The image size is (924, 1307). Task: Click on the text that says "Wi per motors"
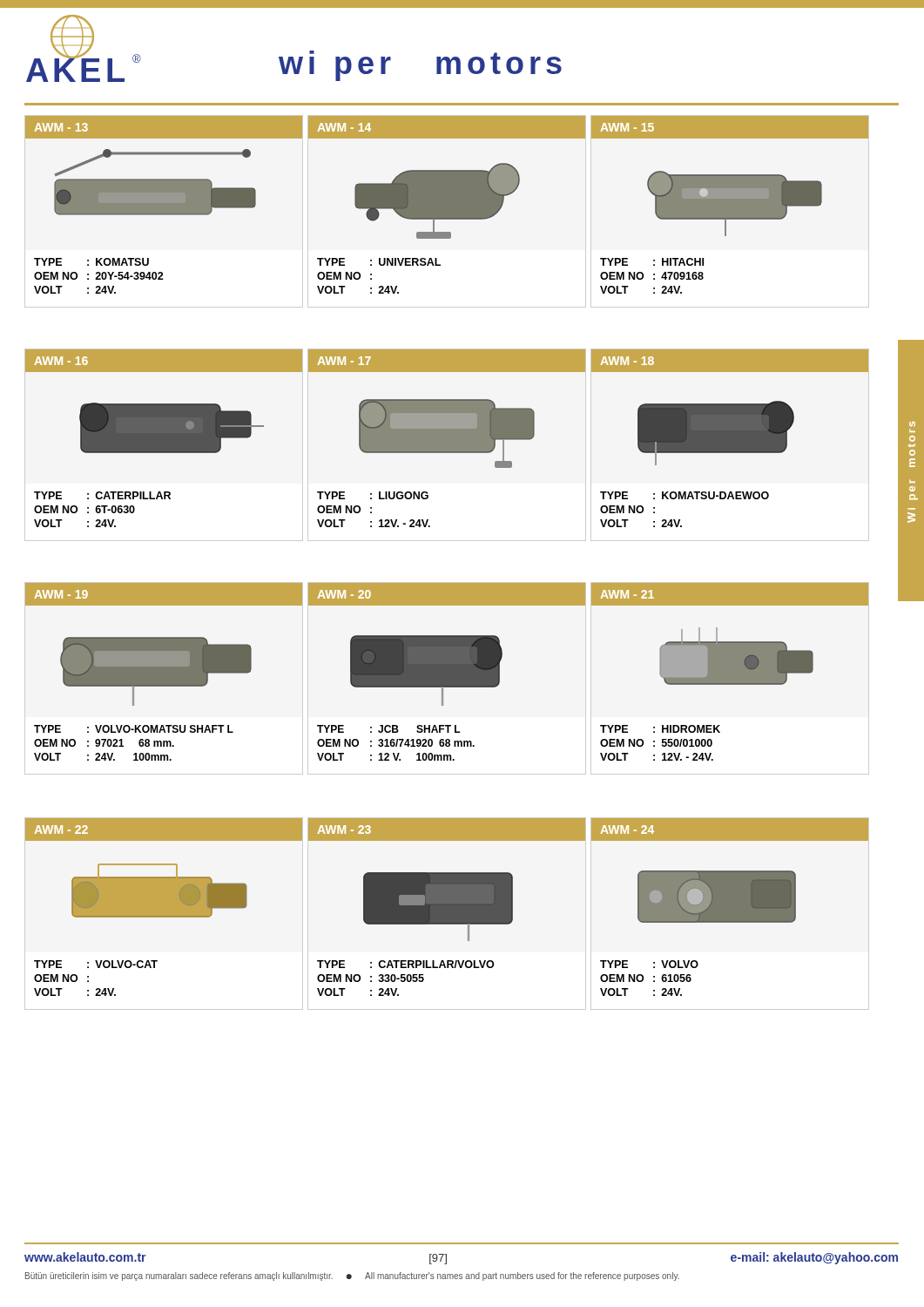tap(911, 471)
